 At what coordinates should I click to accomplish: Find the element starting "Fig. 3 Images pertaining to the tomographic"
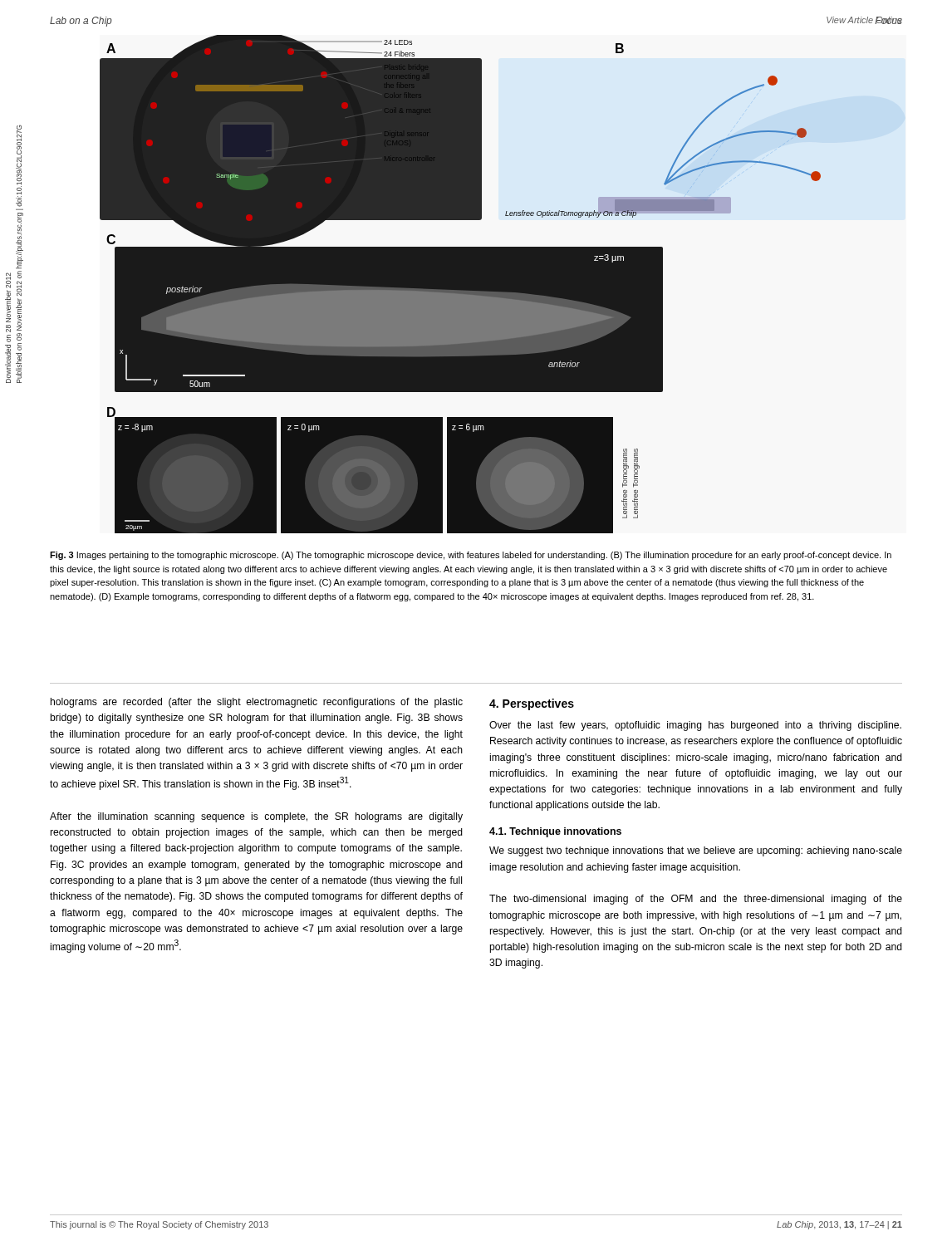471,575
